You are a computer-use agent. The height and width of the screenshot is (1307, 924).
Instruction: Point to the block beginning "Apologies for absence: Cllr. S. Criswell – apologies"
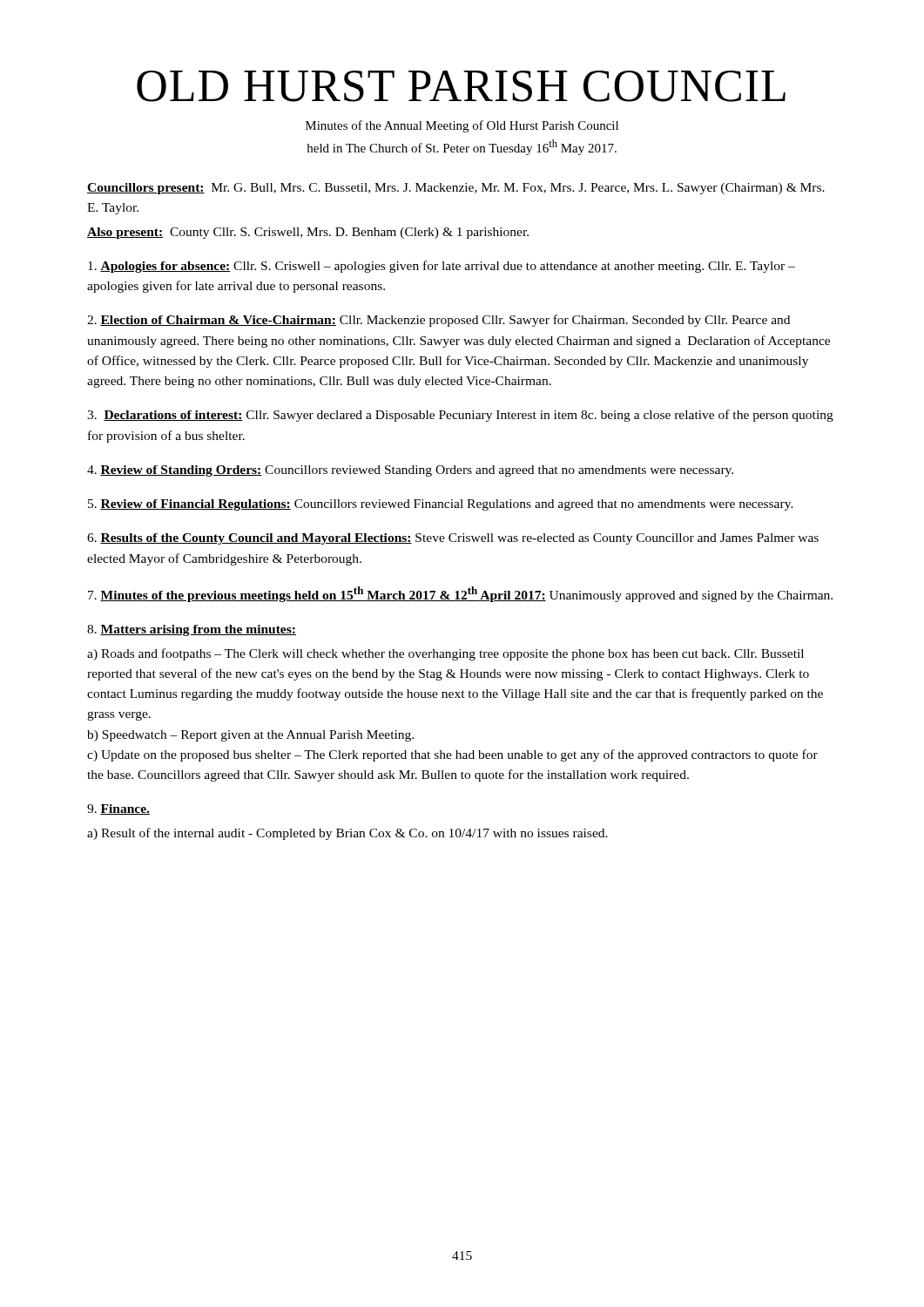(x=441, y=275)
